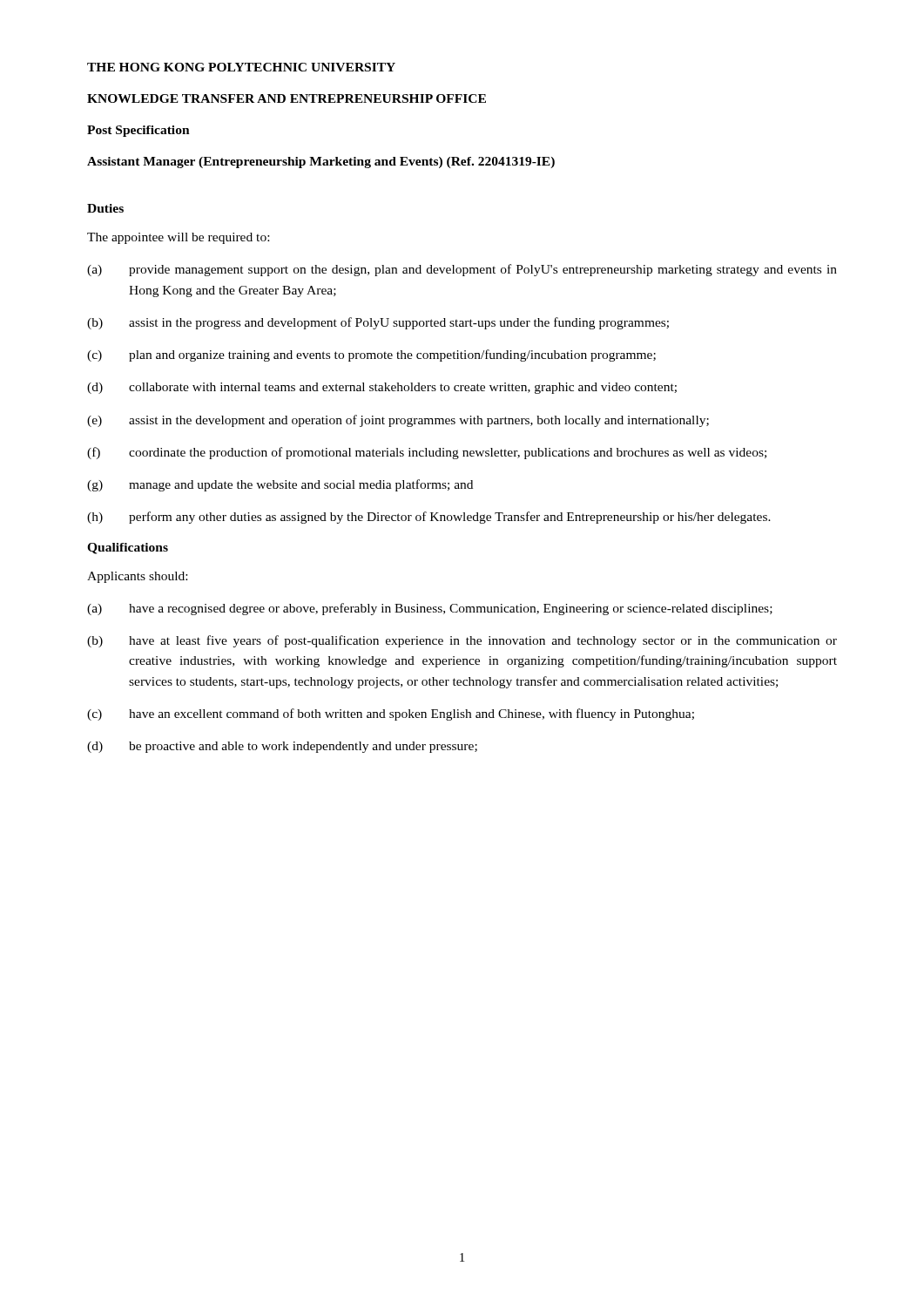This screenshot has width=924, height=1307.
Task: Find the text block starting "(b) have at least"
Action: point(462,660)
